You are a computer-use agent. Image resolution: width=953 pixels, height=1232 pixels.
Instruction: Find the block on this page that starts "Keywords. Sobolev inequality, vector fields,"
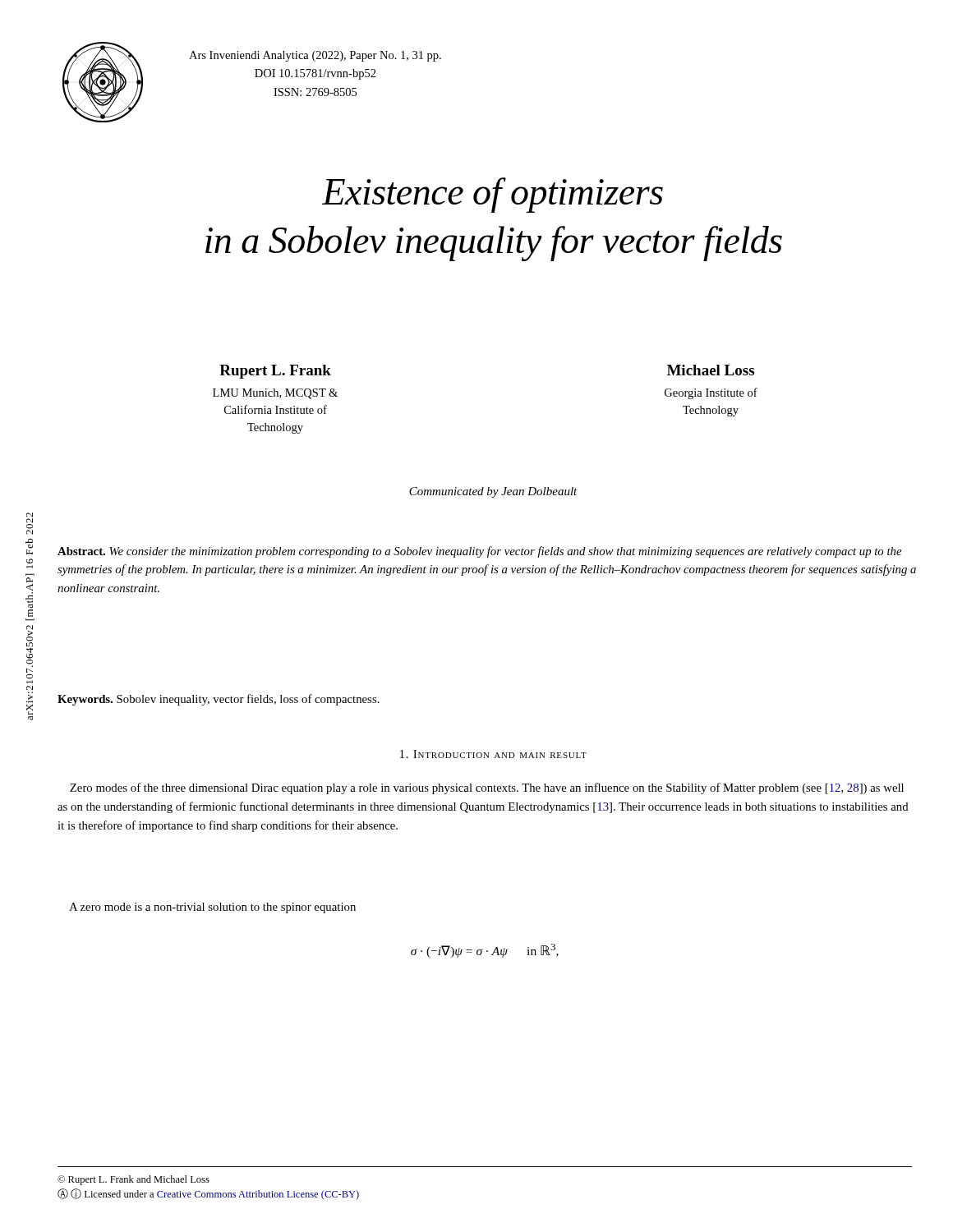[219, 699]
